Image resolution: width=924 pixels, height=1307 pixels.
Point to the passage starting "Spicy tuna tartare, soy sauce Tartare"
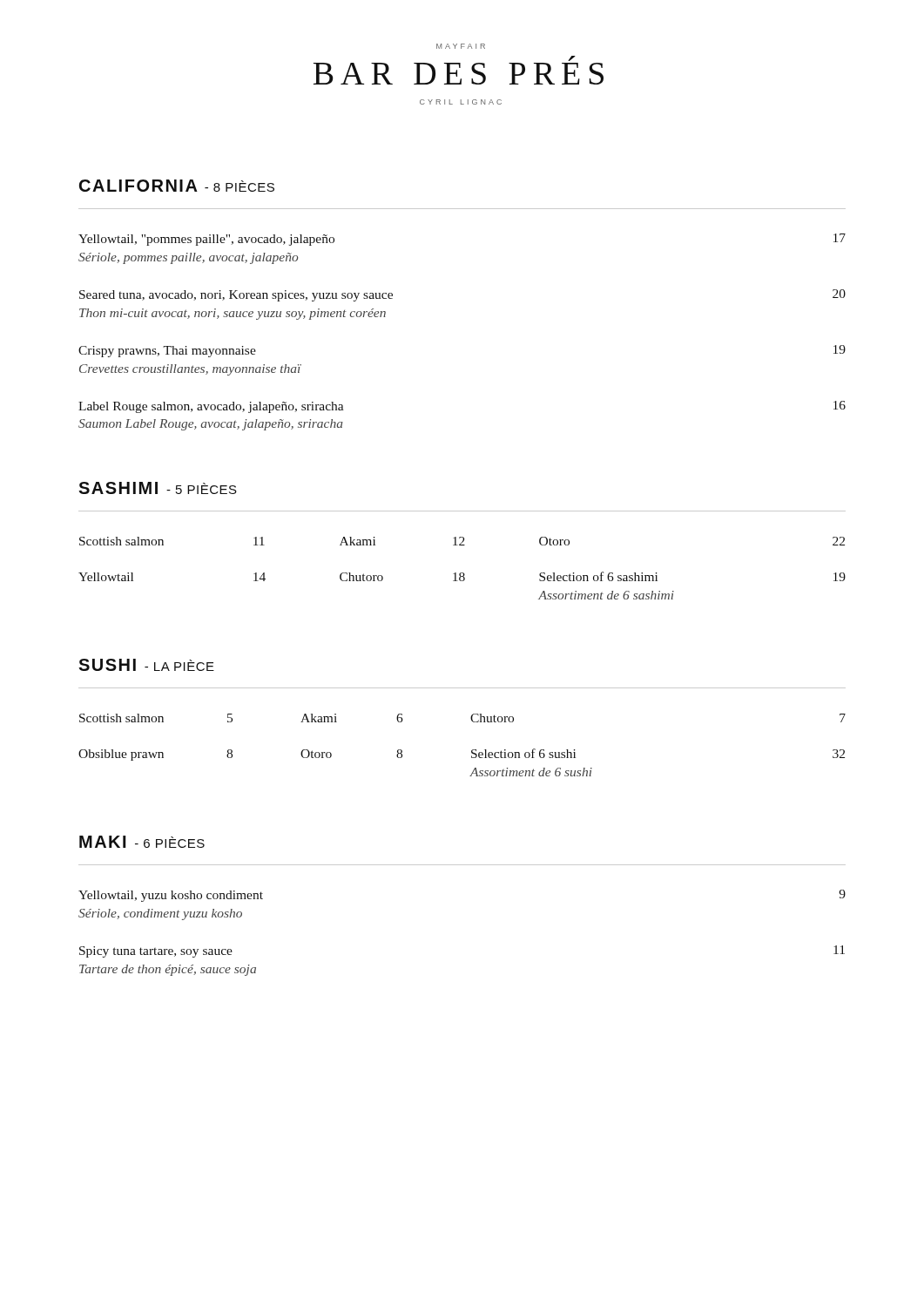coord(148,951)
